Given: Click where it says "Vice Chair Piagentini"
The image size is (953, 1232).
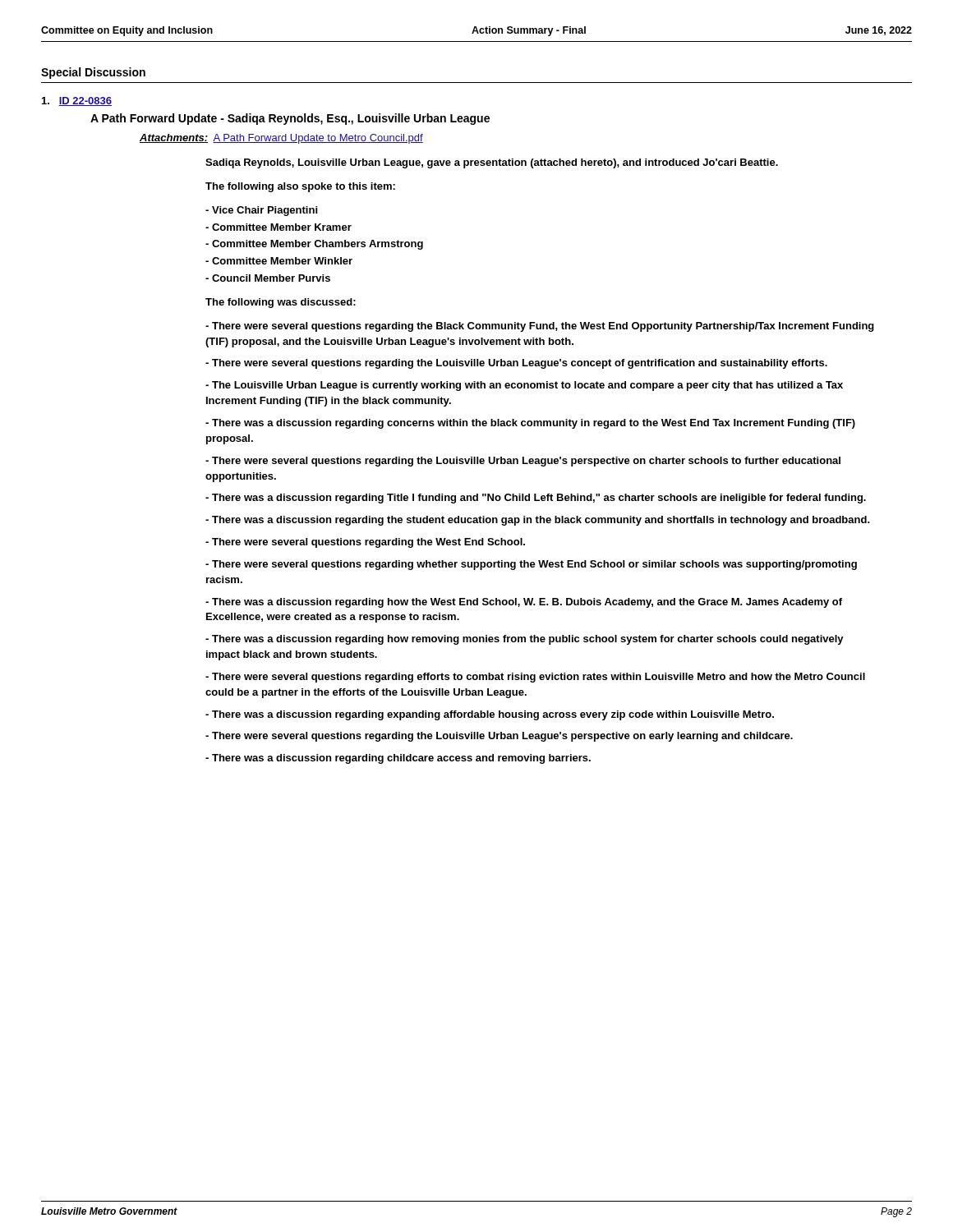Looking at the screenshot, I should coord(262,210).
